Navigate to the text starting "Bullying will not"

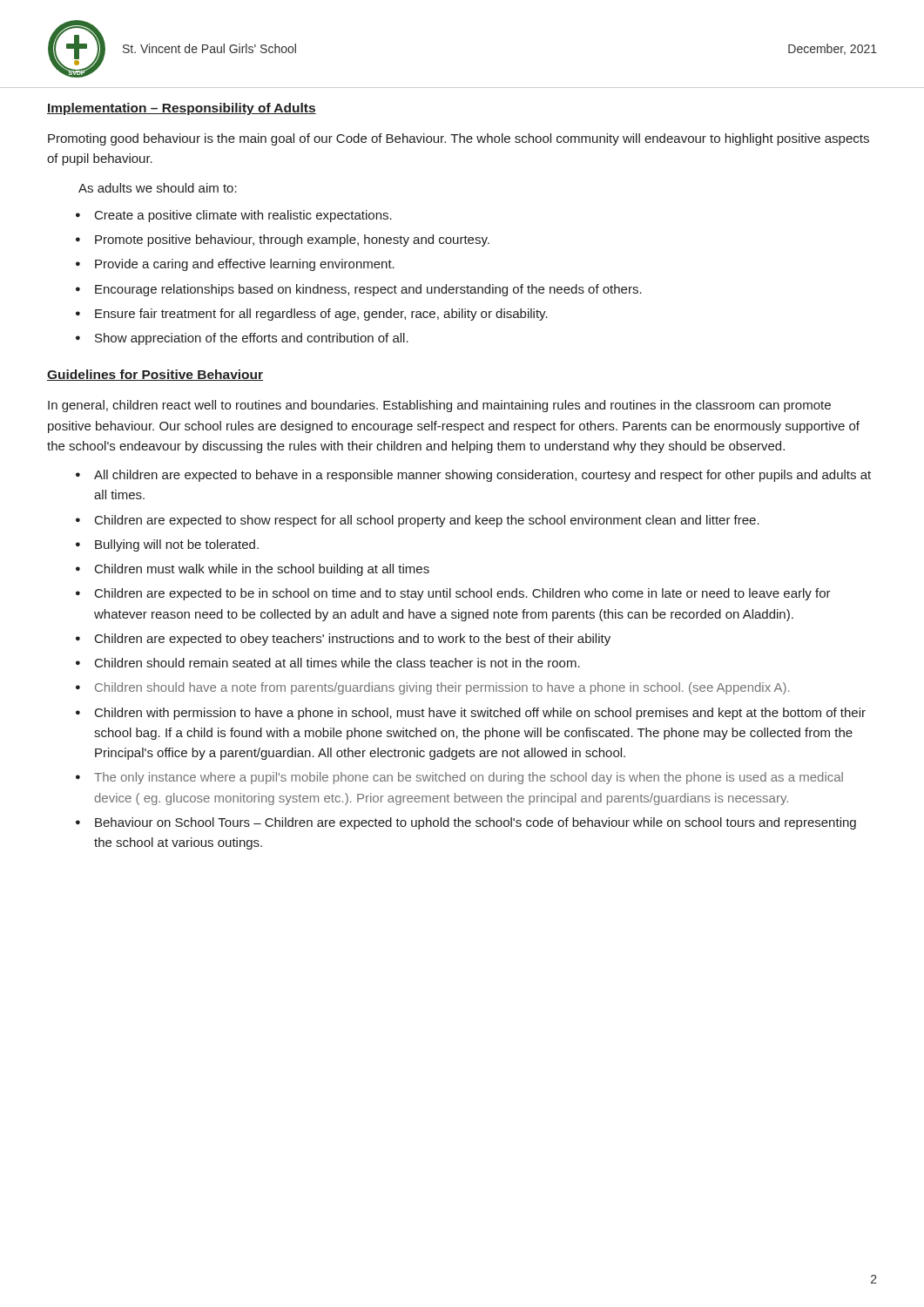[x=177, y=544]
